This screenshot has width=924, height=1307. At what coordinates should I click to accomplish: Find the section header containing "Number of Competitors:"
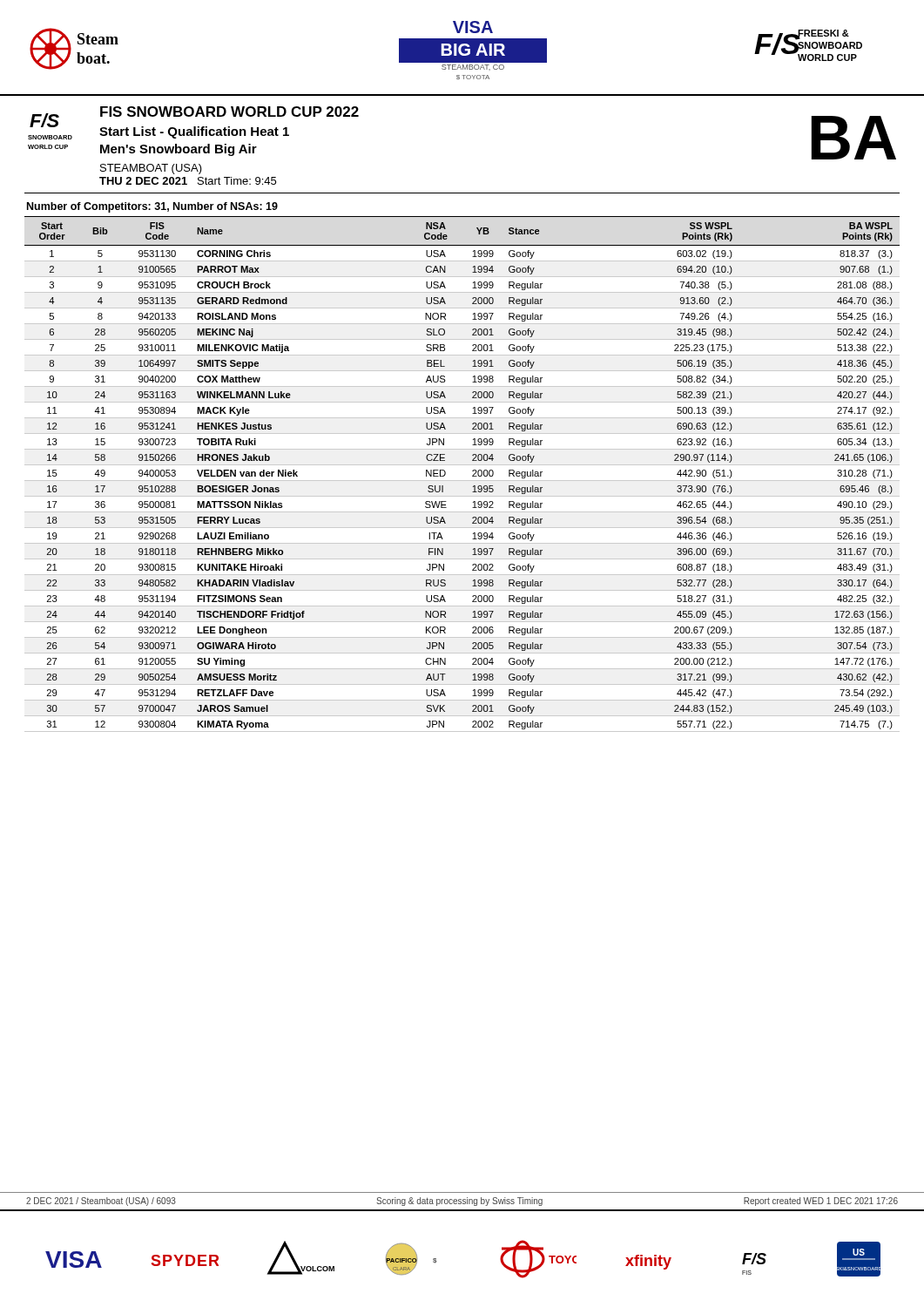point(152,207)
